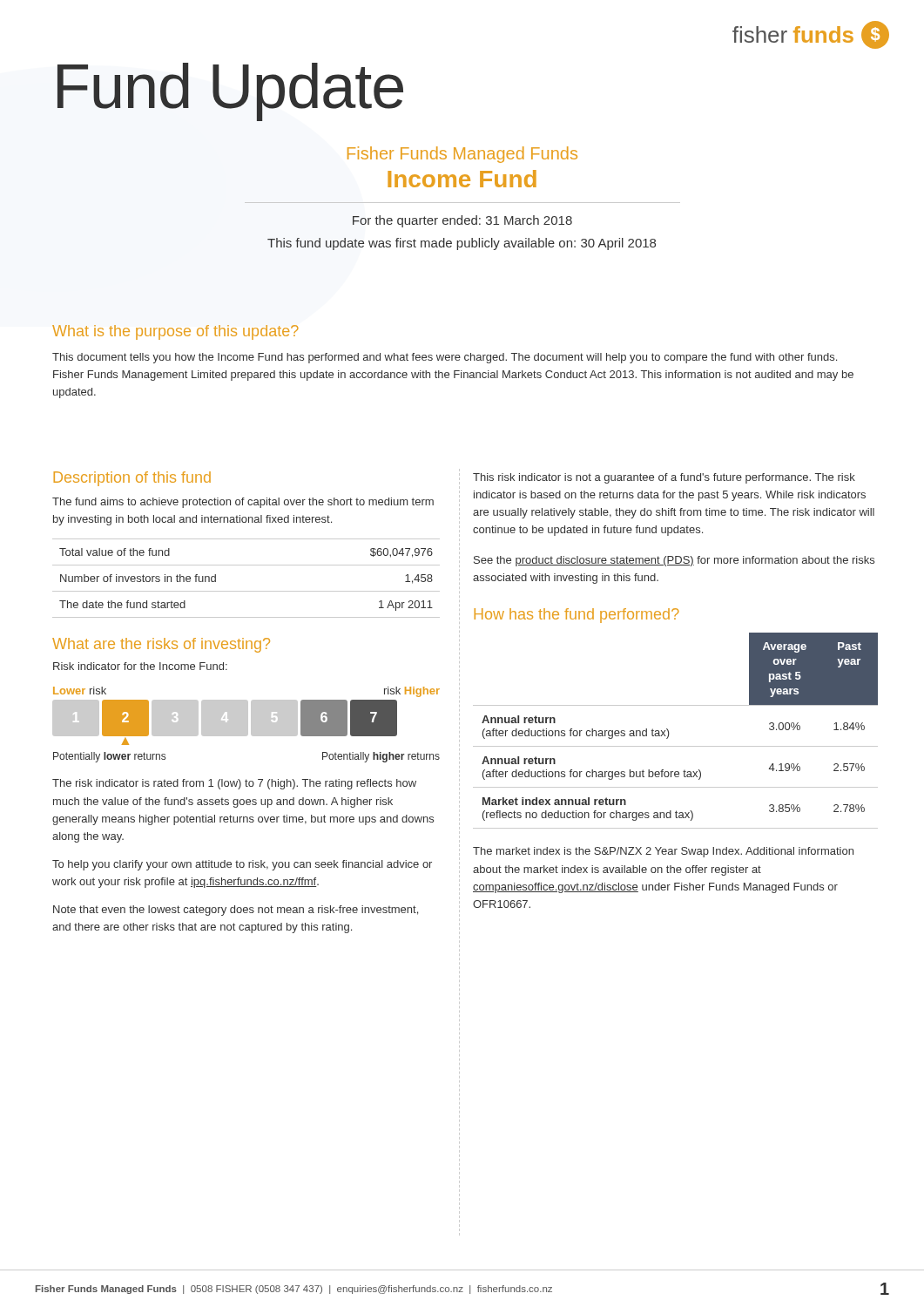Select the passage starting "Description of this fund"
The image size is (924, 1307).
132,478
